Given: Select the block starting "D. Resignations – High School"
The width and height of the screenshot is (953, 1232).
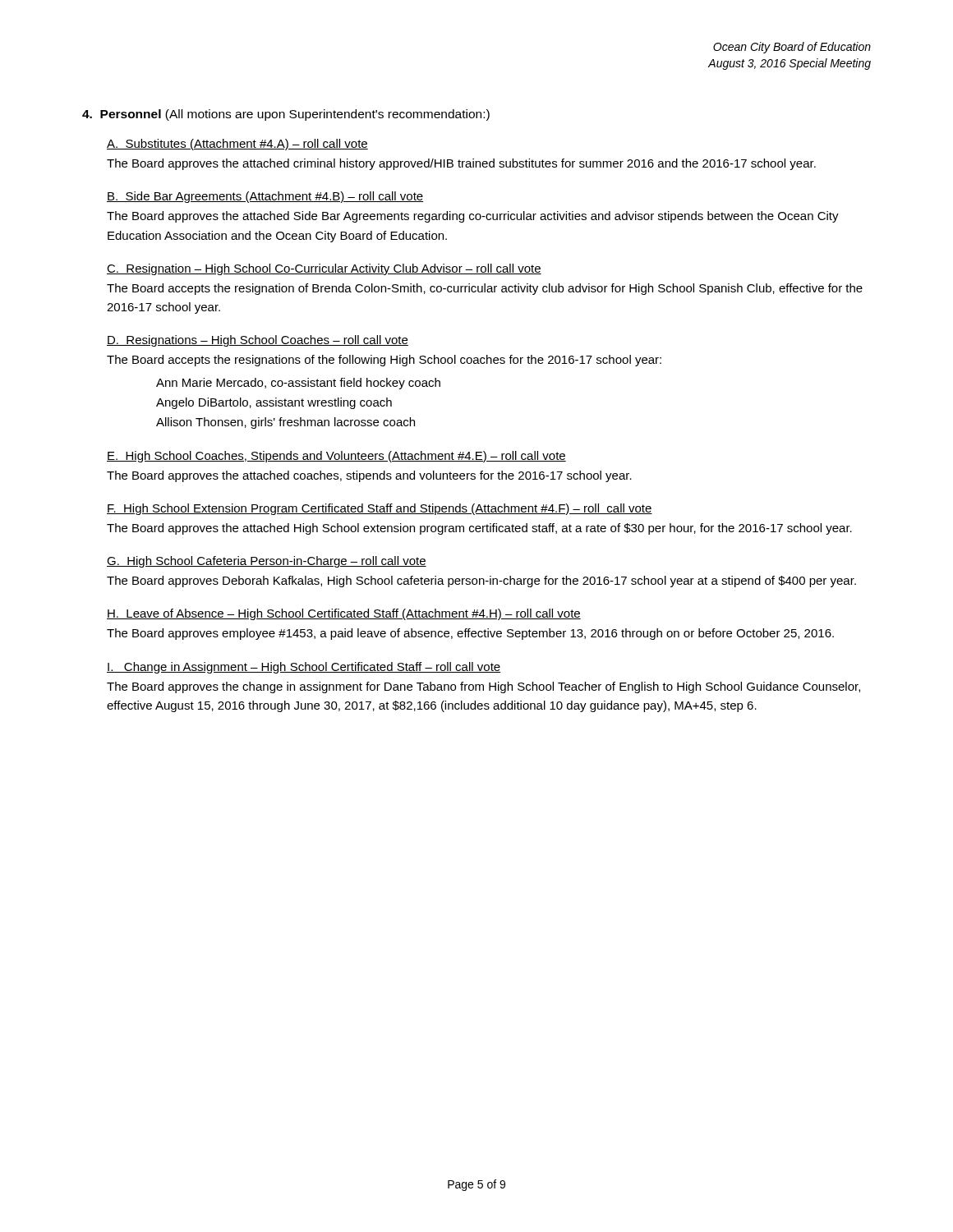Looking at the screenshot, I should coord(258,341).
